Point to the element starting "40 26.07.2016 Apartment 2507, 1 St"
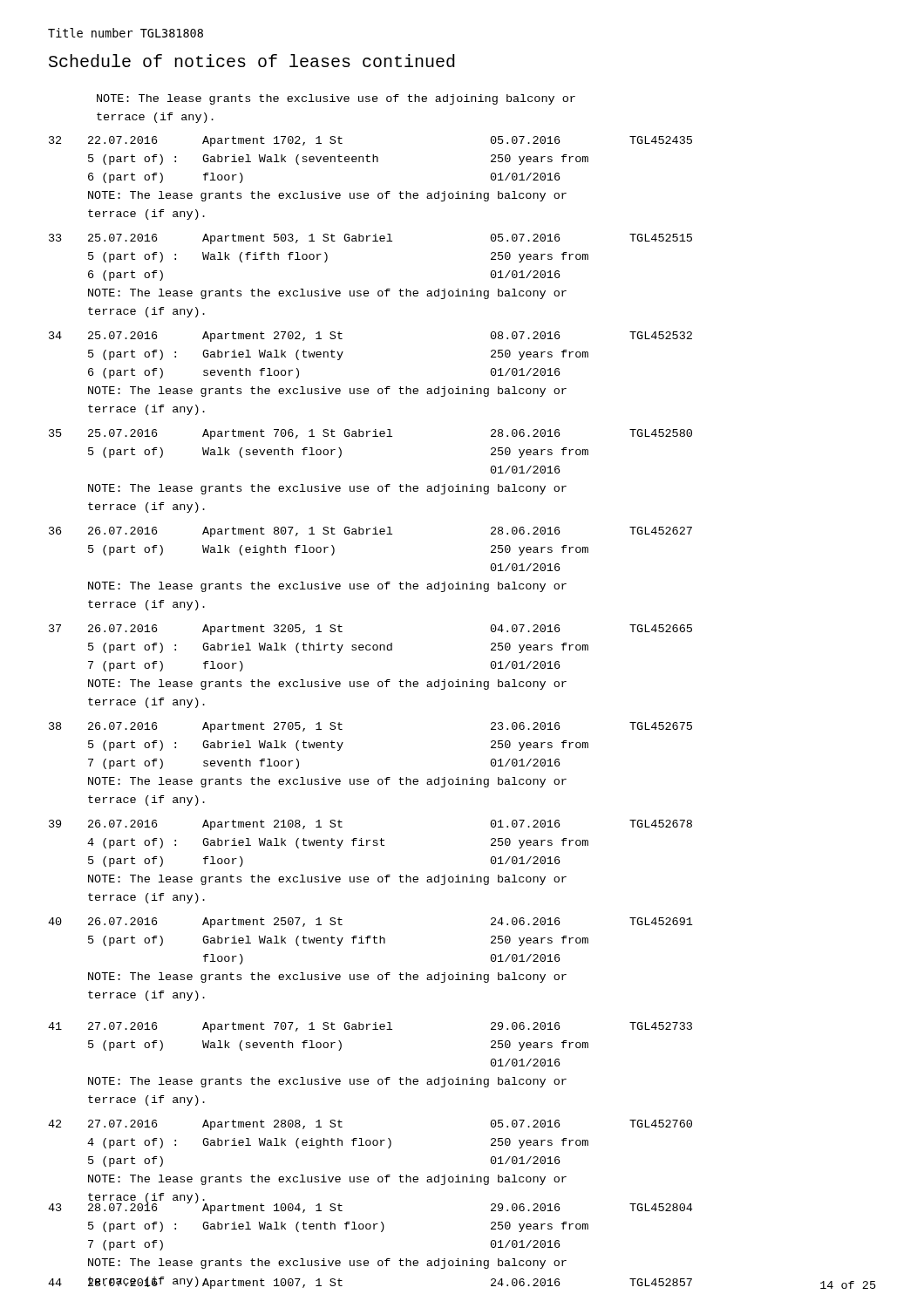Screen dimensions: 1308x924 tap(119, 922)
